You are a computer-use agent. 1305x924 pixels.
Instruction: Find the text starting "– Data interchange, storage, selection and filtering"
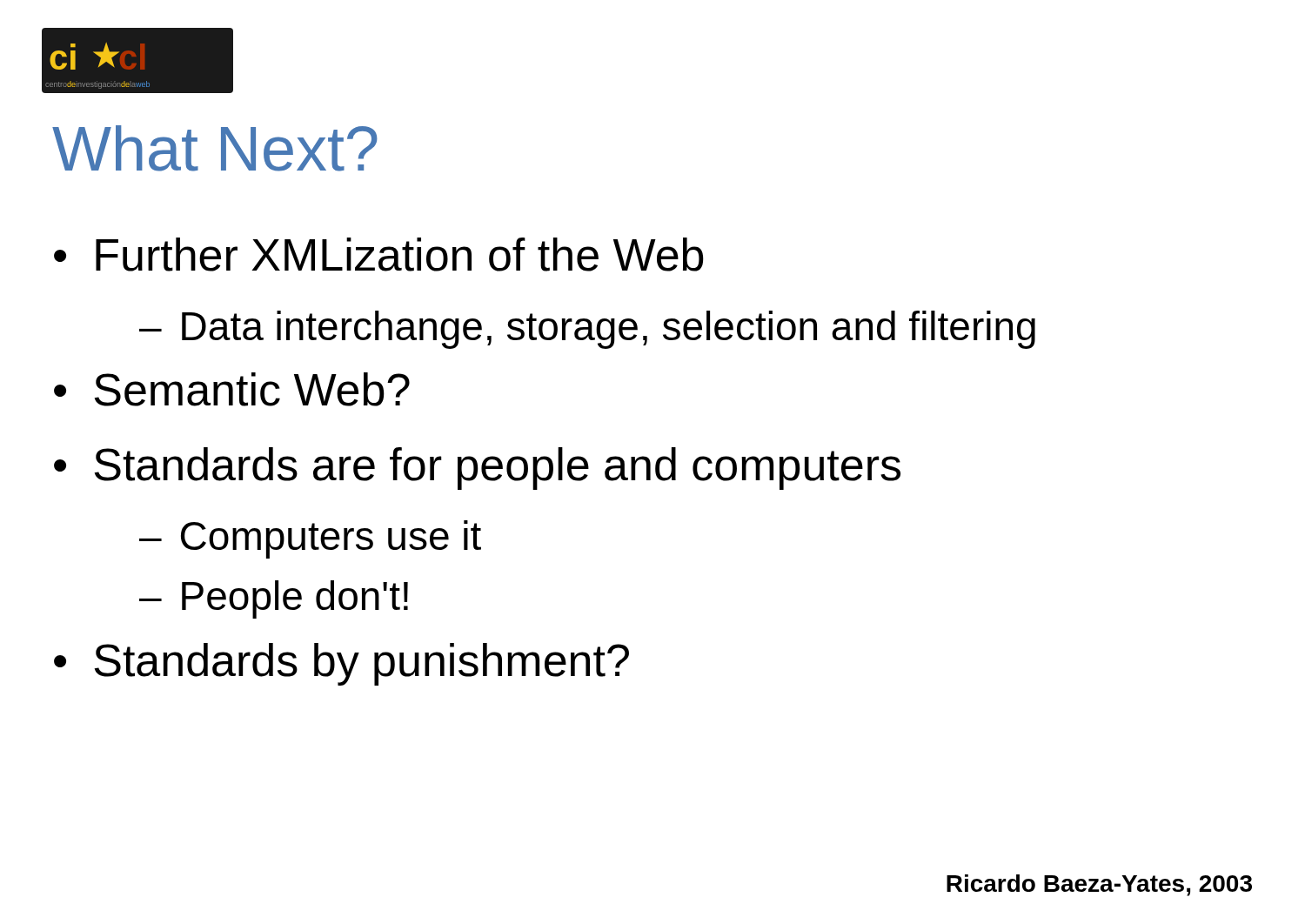(588, 327)
